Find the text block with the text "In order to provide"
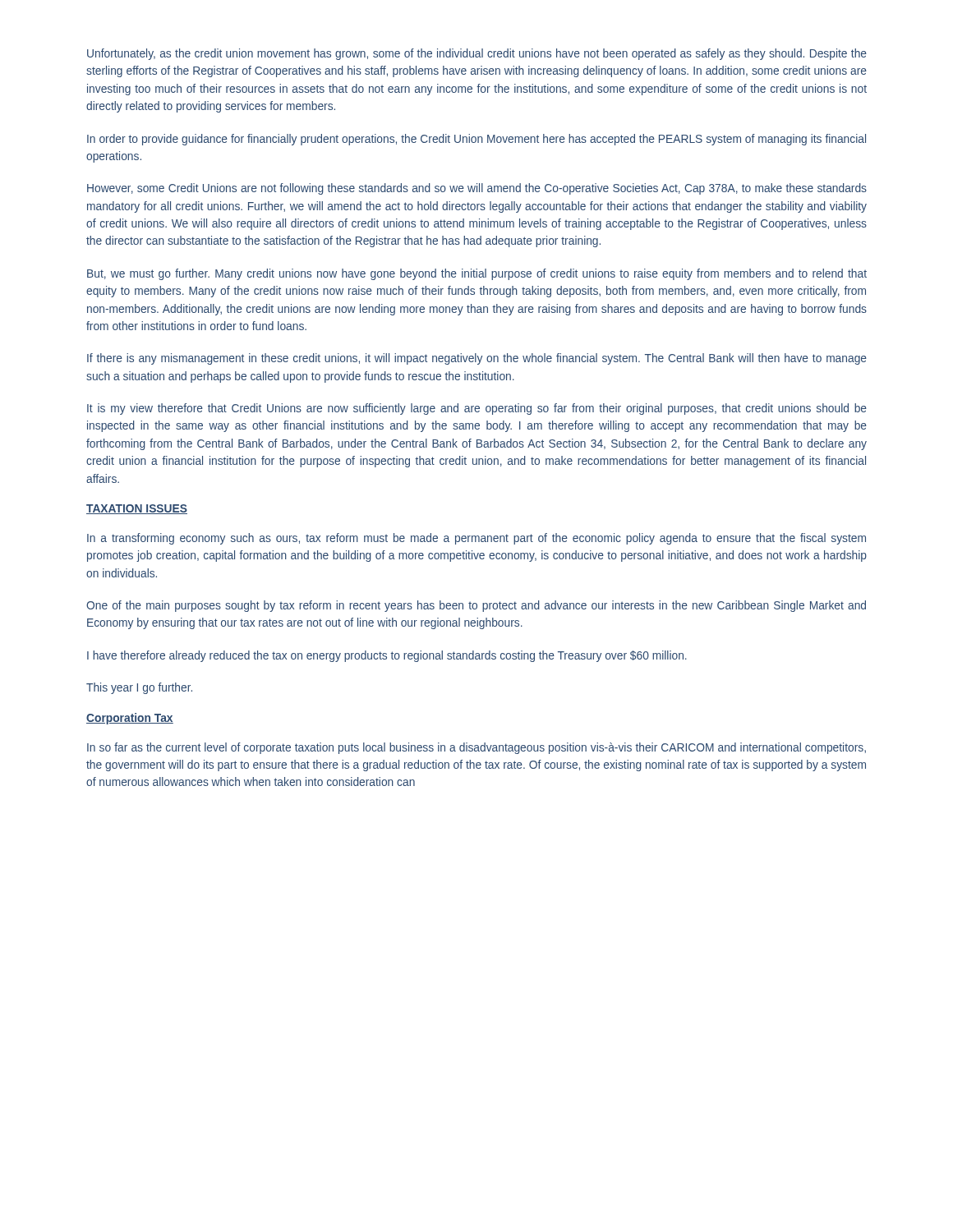This screenshot has width=953, height=1232. (x=476, y=148)
